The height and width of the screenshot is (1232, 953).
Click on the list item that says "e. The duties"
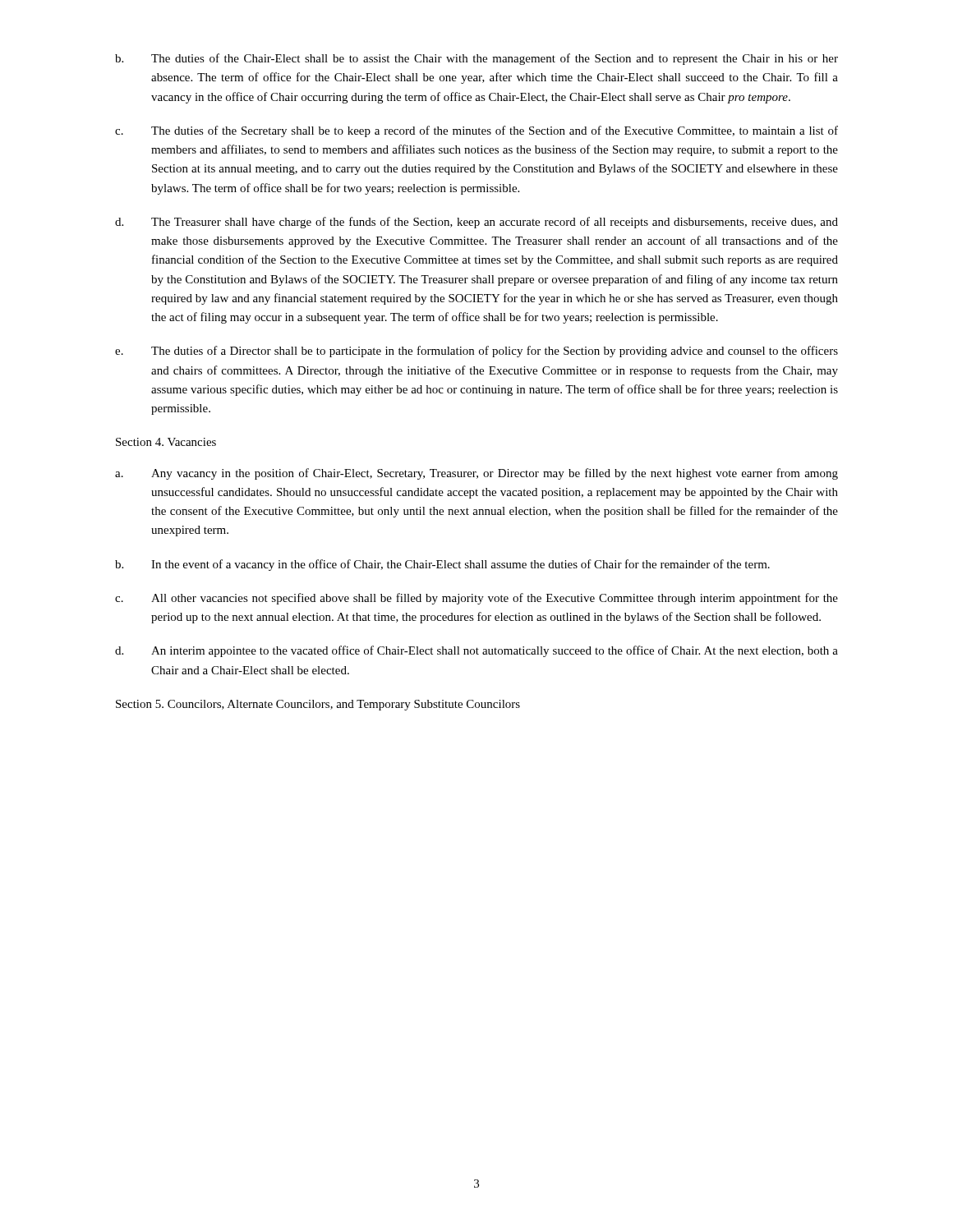[476, 380]
